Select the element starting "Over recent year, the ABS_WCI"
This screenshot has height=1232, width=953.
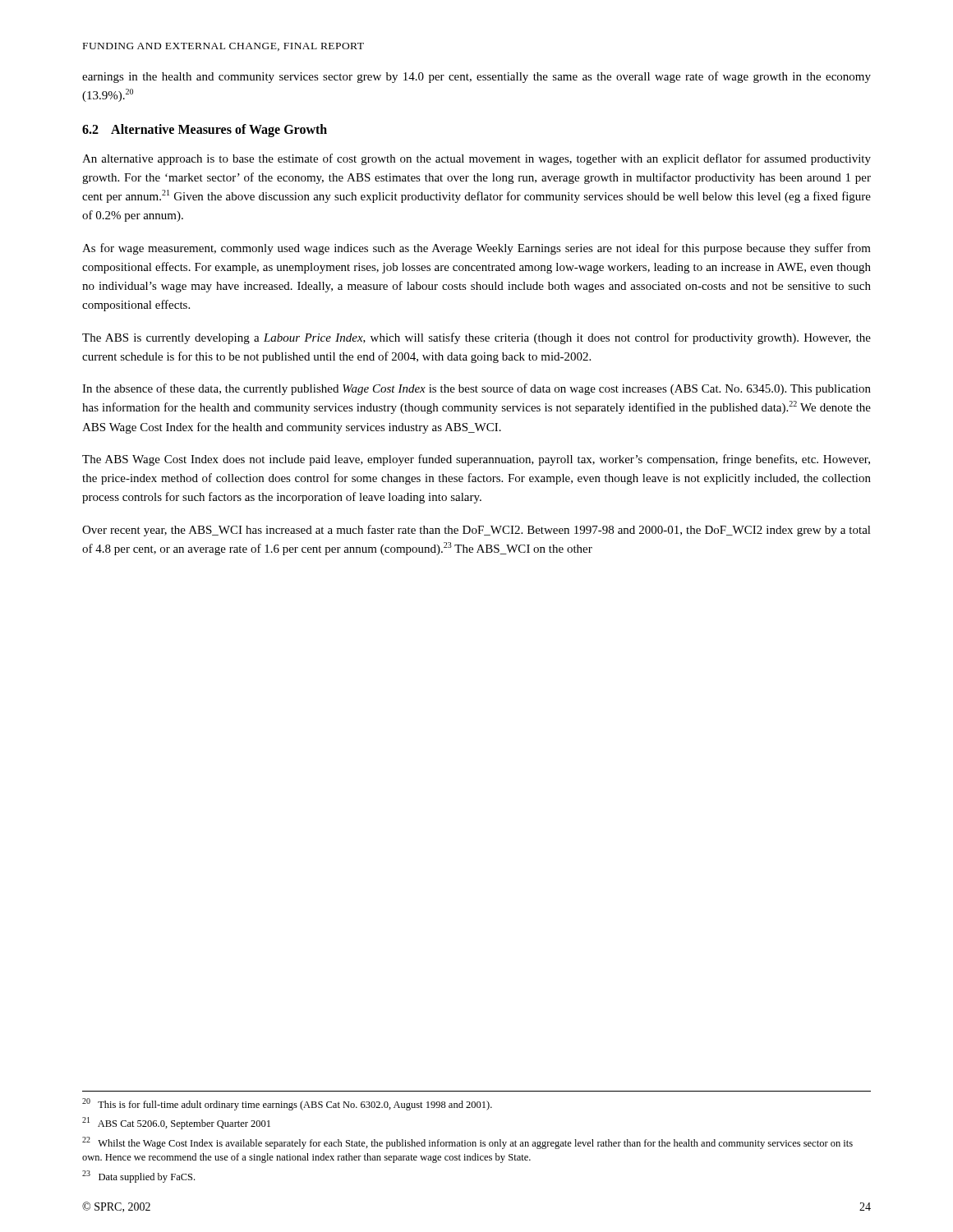(476, 539)
